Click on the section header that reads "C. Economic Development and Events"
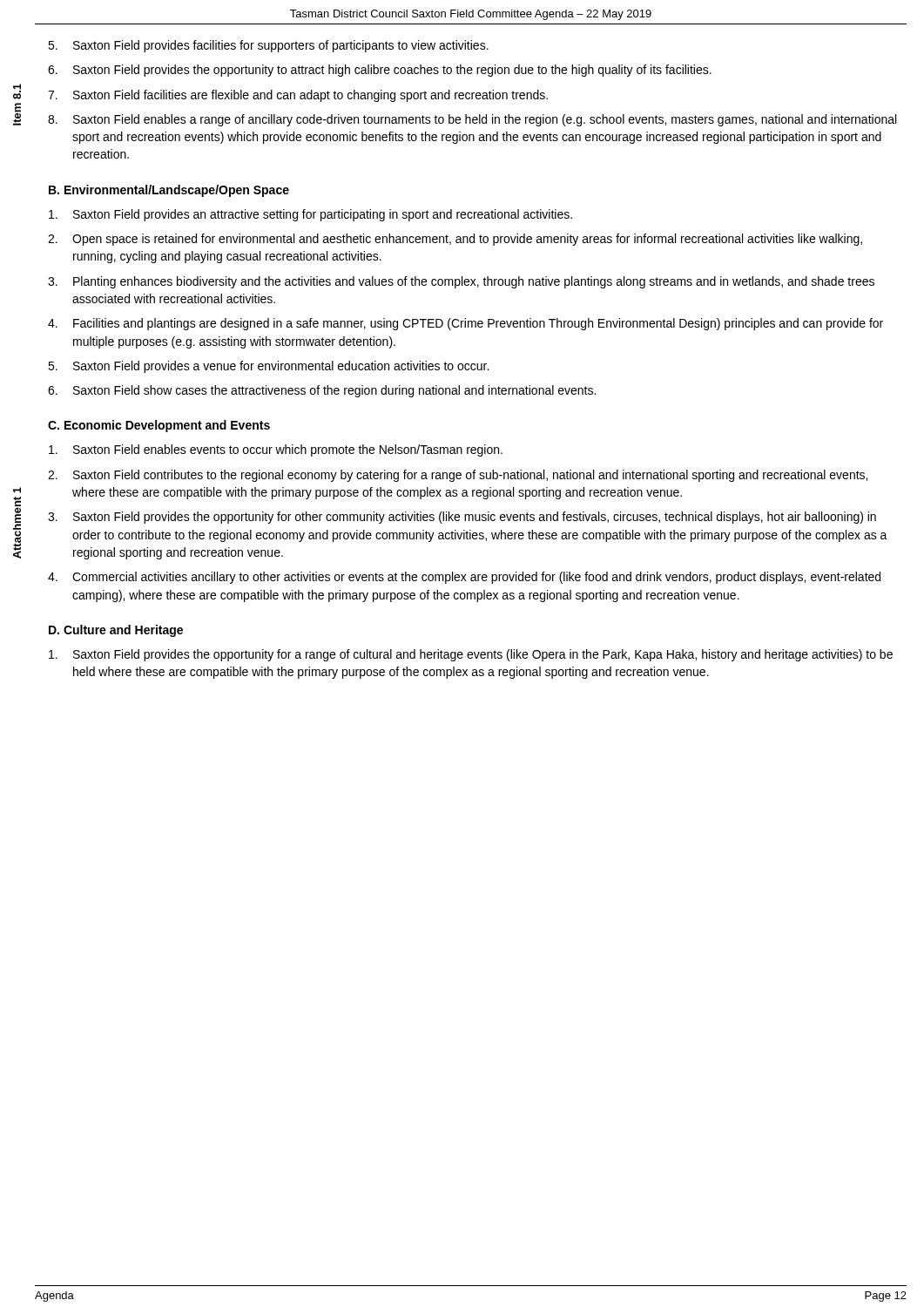 (159, 426)
